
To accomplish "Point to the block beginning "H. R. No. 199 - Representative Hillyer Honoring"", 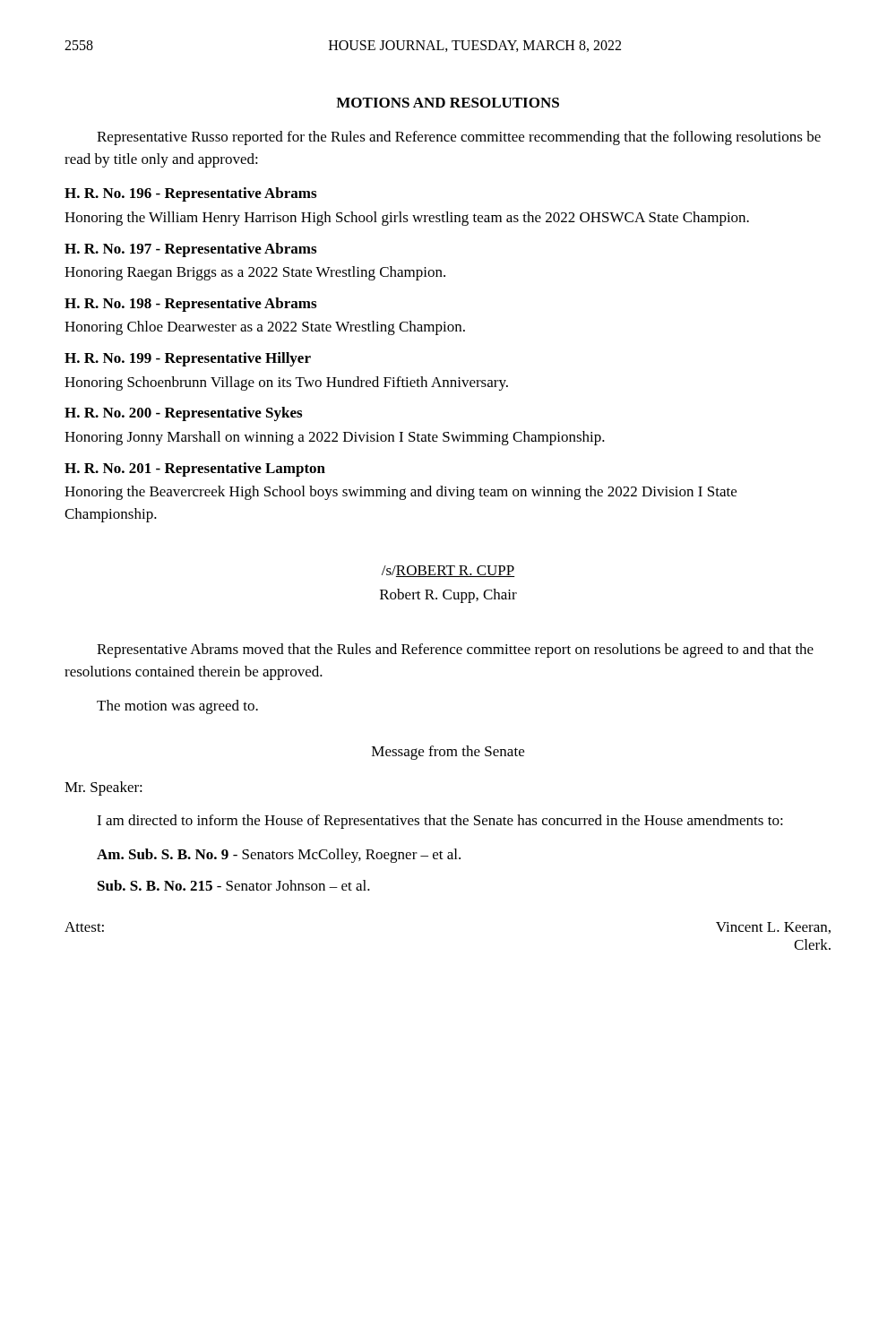I will pyautogui.click(x=448, y=371).
